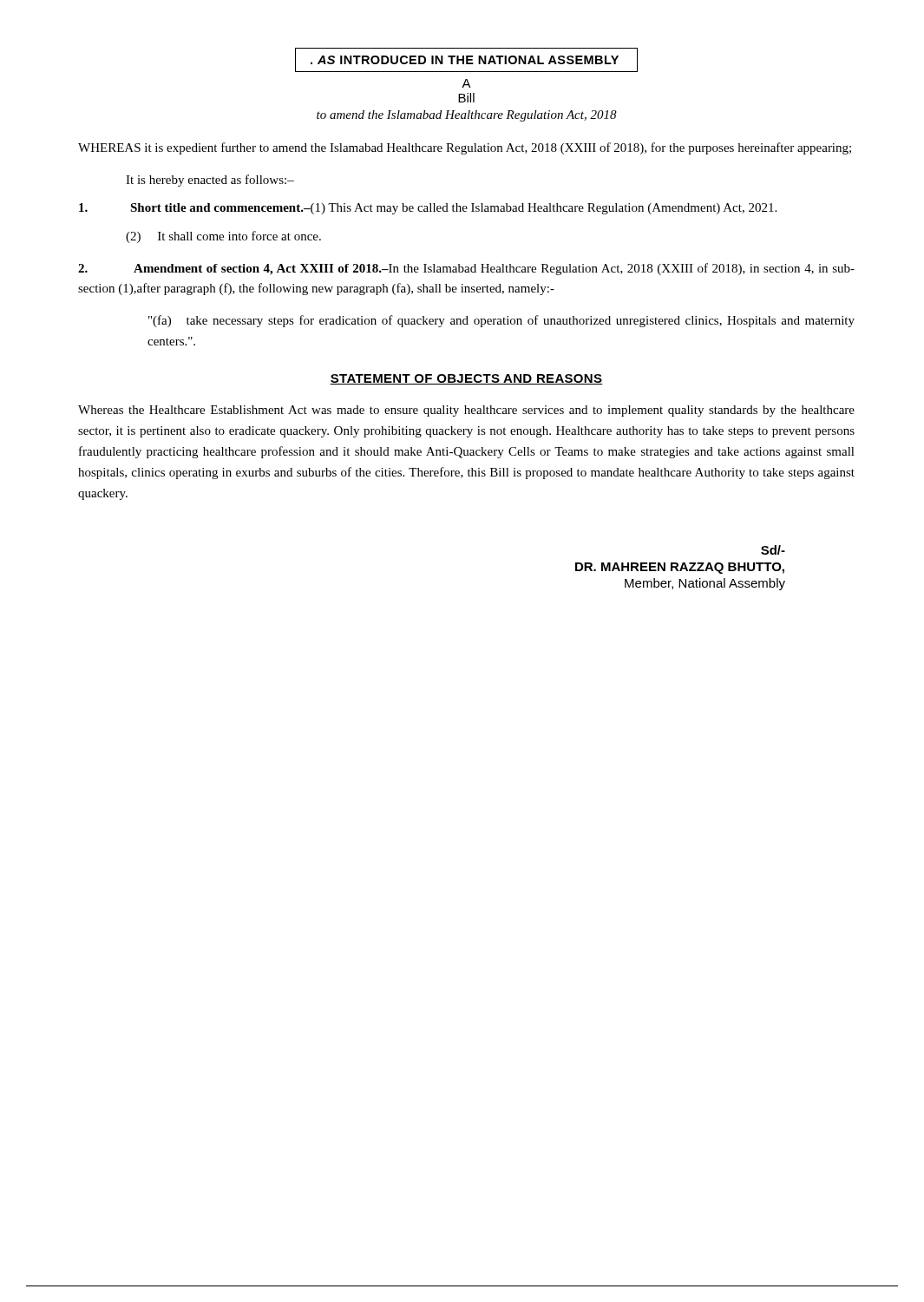Find the text block that reads "Whereas the Healthcare Establishment"
This screenshot has height=1302, width=924.
point(466,451)
